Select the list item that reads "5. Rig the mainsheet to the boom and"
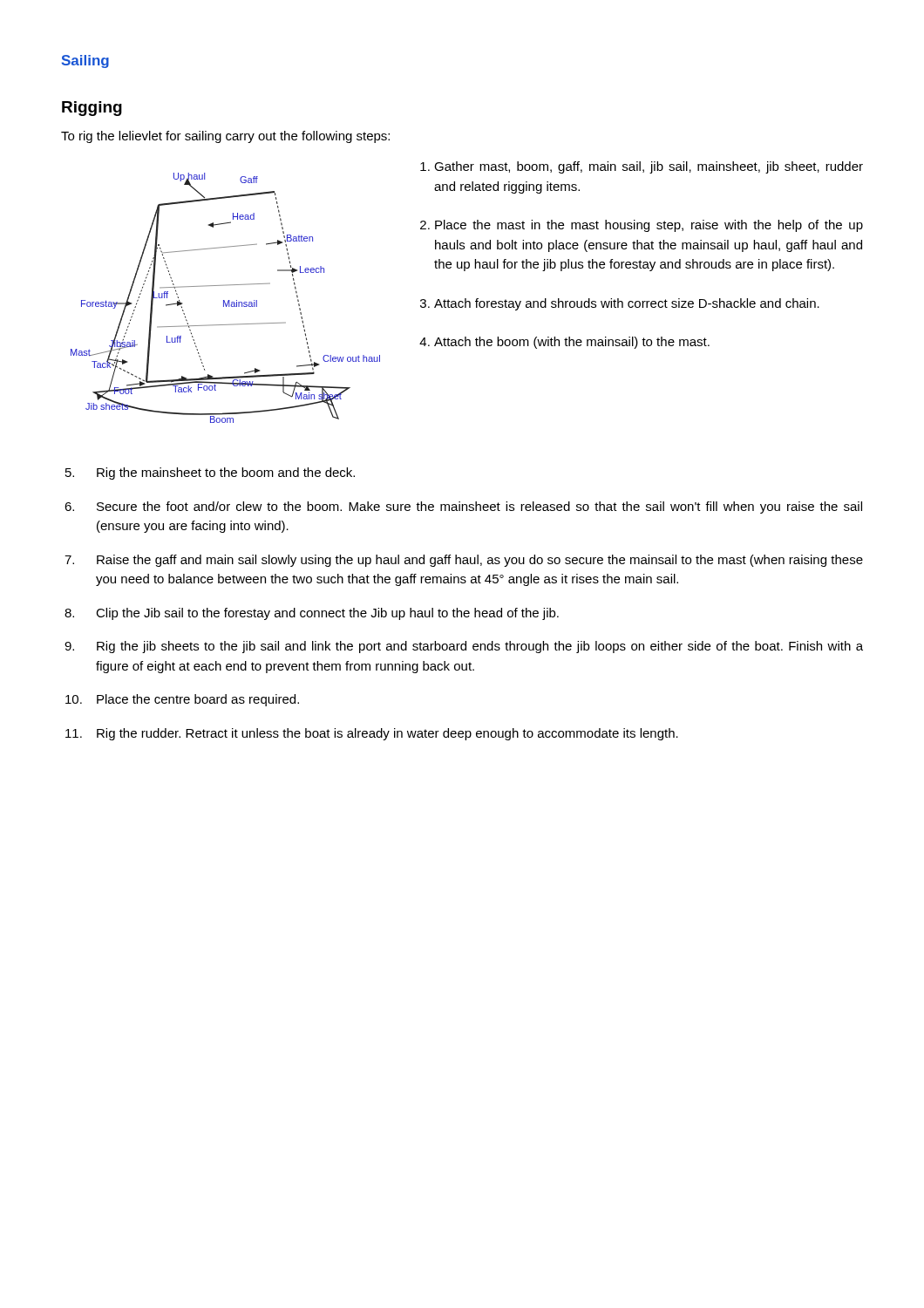The width and height of the screenshot is (924, 1308). point(209,473)
